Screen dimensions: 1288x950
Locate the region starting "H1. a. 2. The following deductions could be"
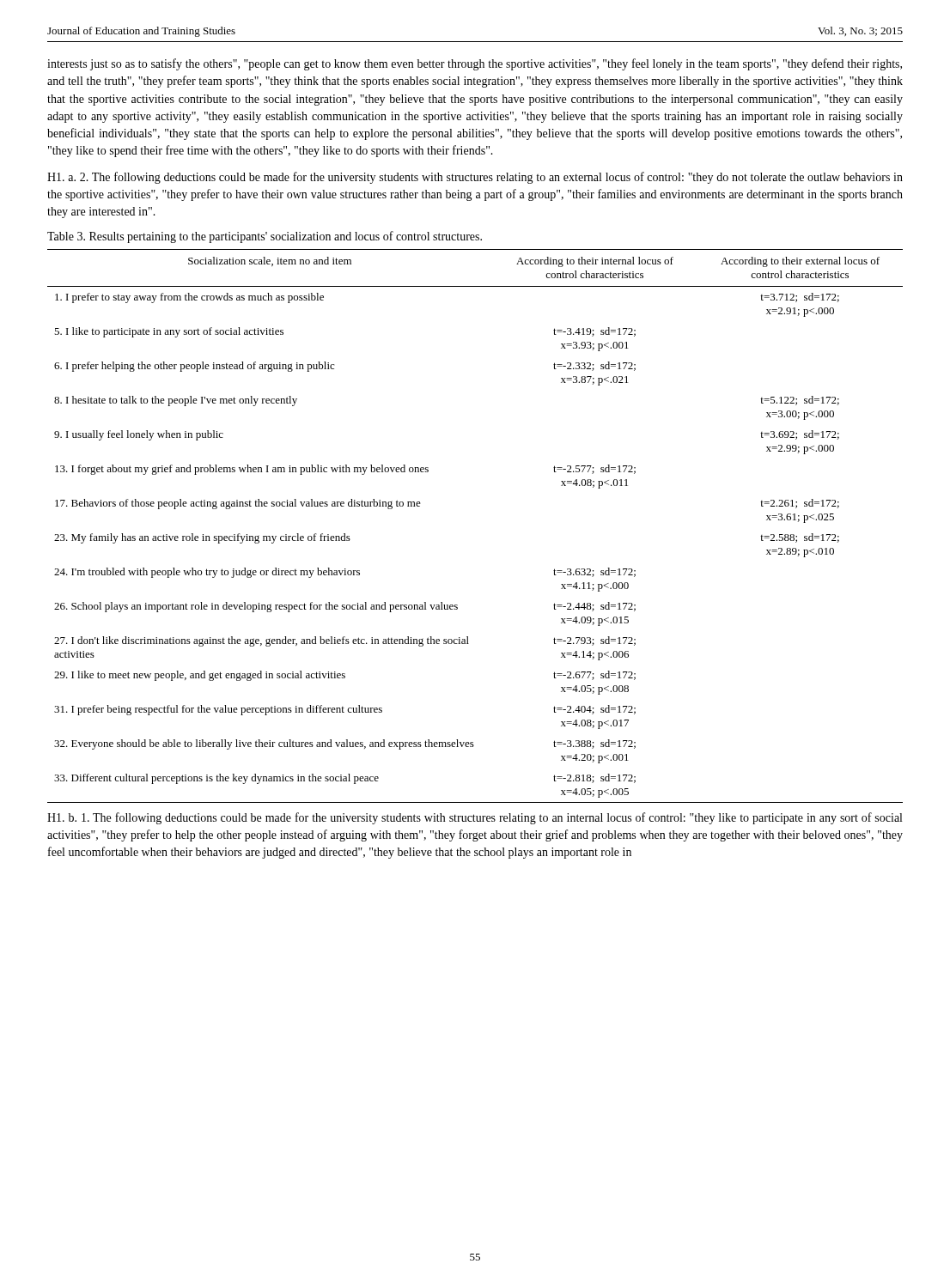pos(475,195)
